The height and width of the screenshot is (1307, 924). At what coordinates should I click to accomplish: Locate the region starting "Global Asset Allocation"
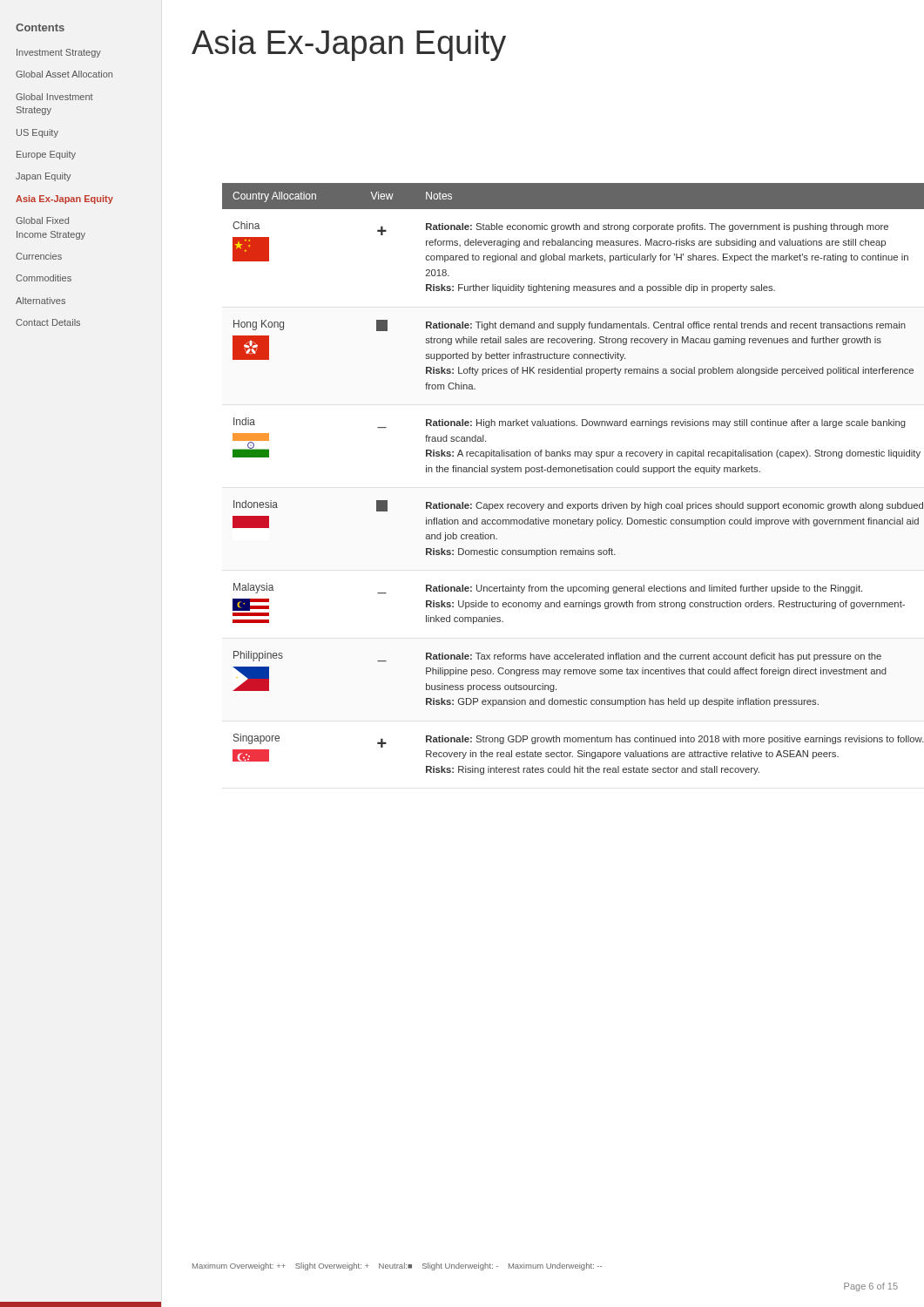[81, 75]
